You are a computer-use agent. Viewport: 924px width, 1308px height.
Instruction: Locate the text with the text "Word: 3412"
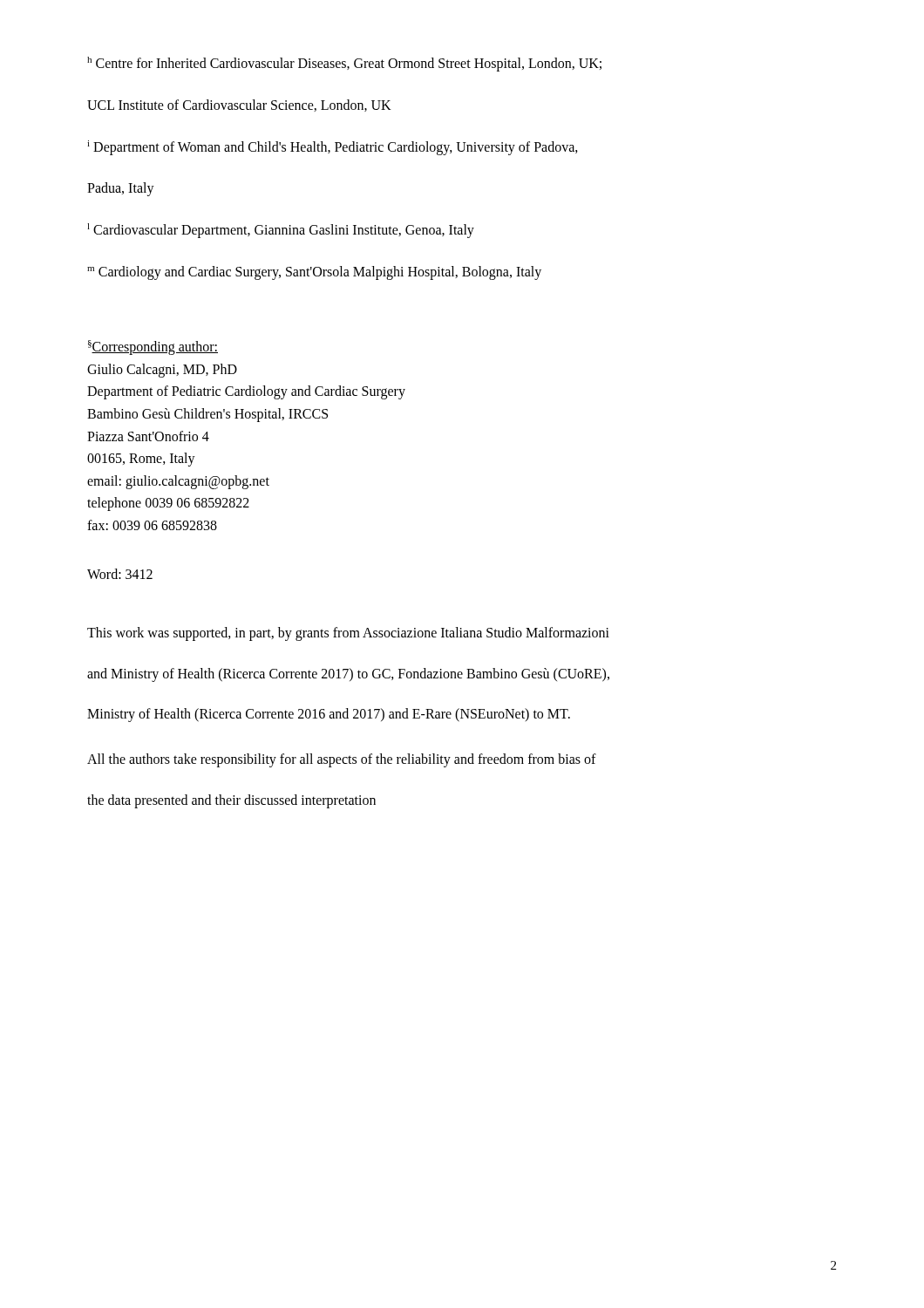pos(120,574)
